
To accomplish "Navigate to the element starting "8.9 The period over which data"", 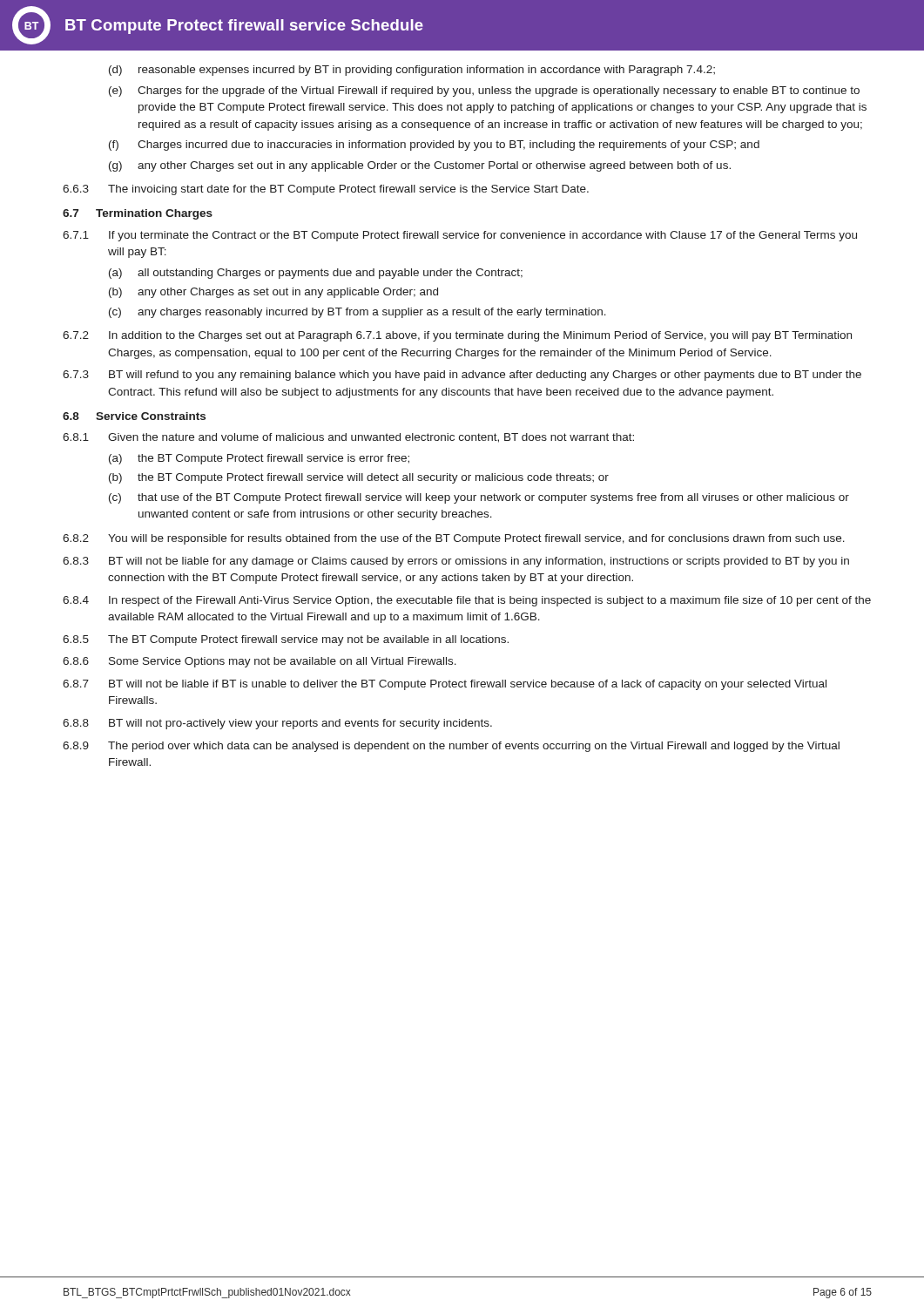I will pos(467,754).
